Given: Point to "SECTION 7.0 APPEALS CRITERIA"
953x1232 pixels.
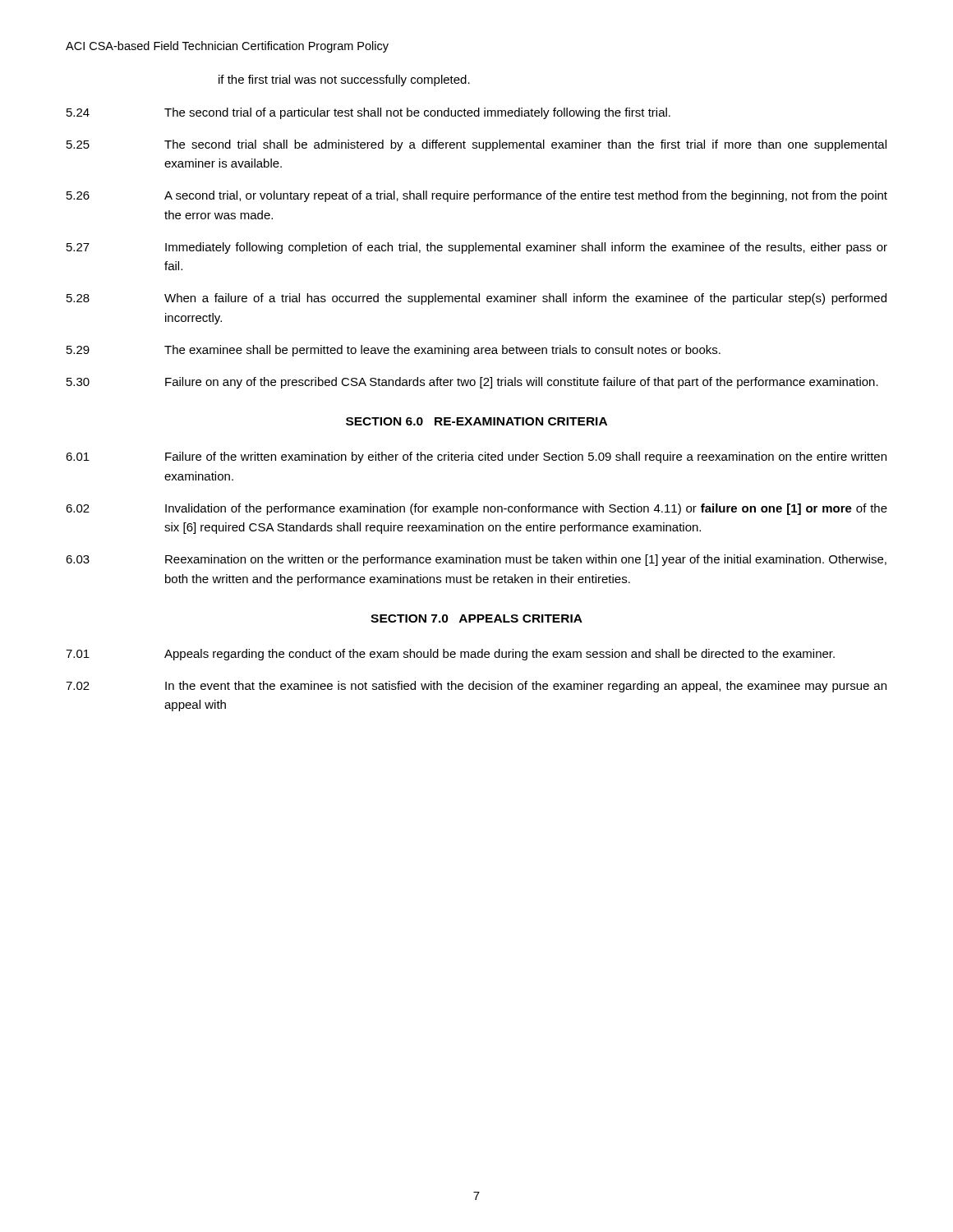Looking at the screenshot, I should 476,618.
